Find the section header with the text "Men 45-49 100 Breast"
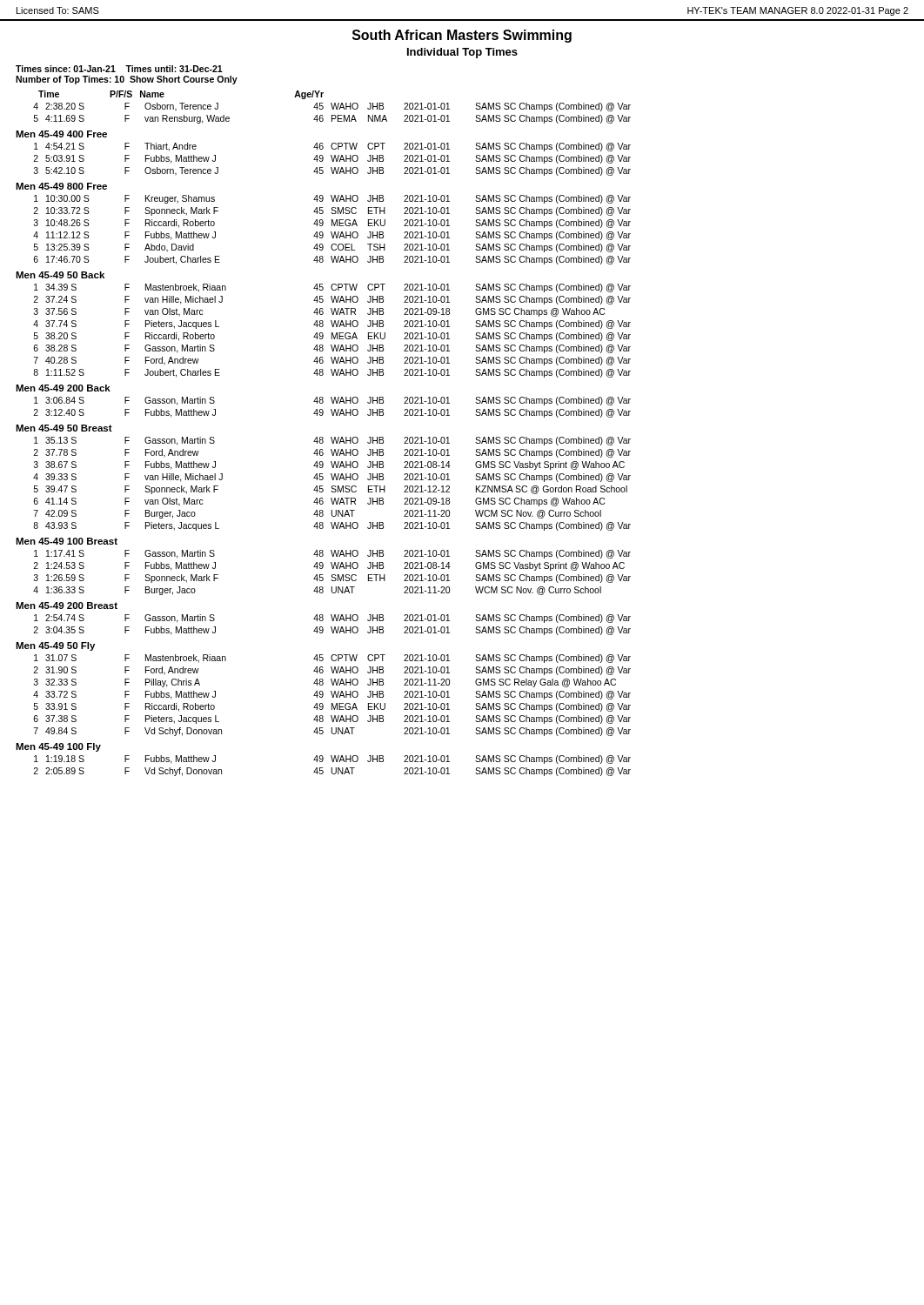This screenshot has height=1305, width=924. (x=67, y=541)
